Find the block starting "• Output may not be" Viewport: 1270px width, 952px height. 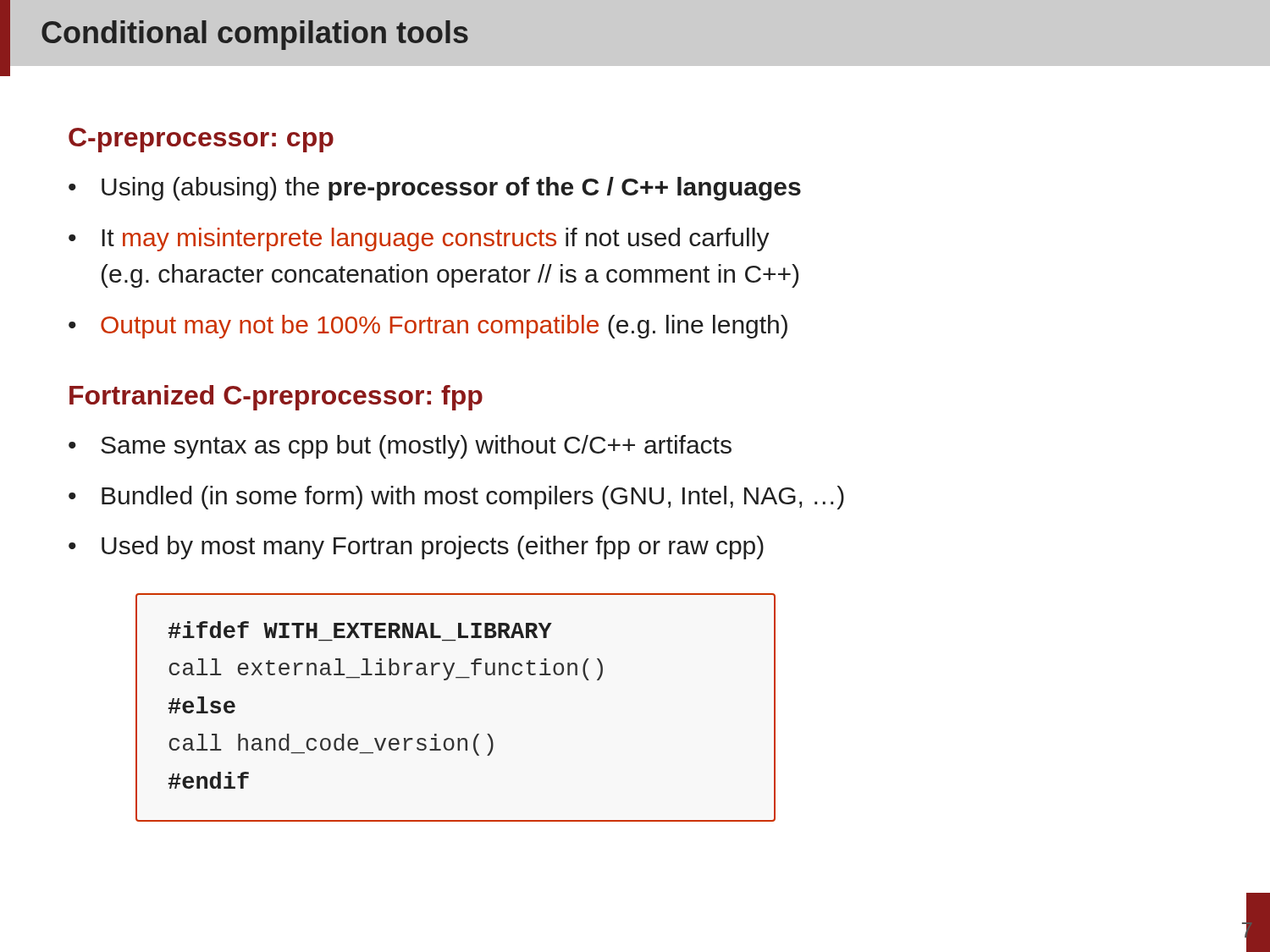(635, 324)
